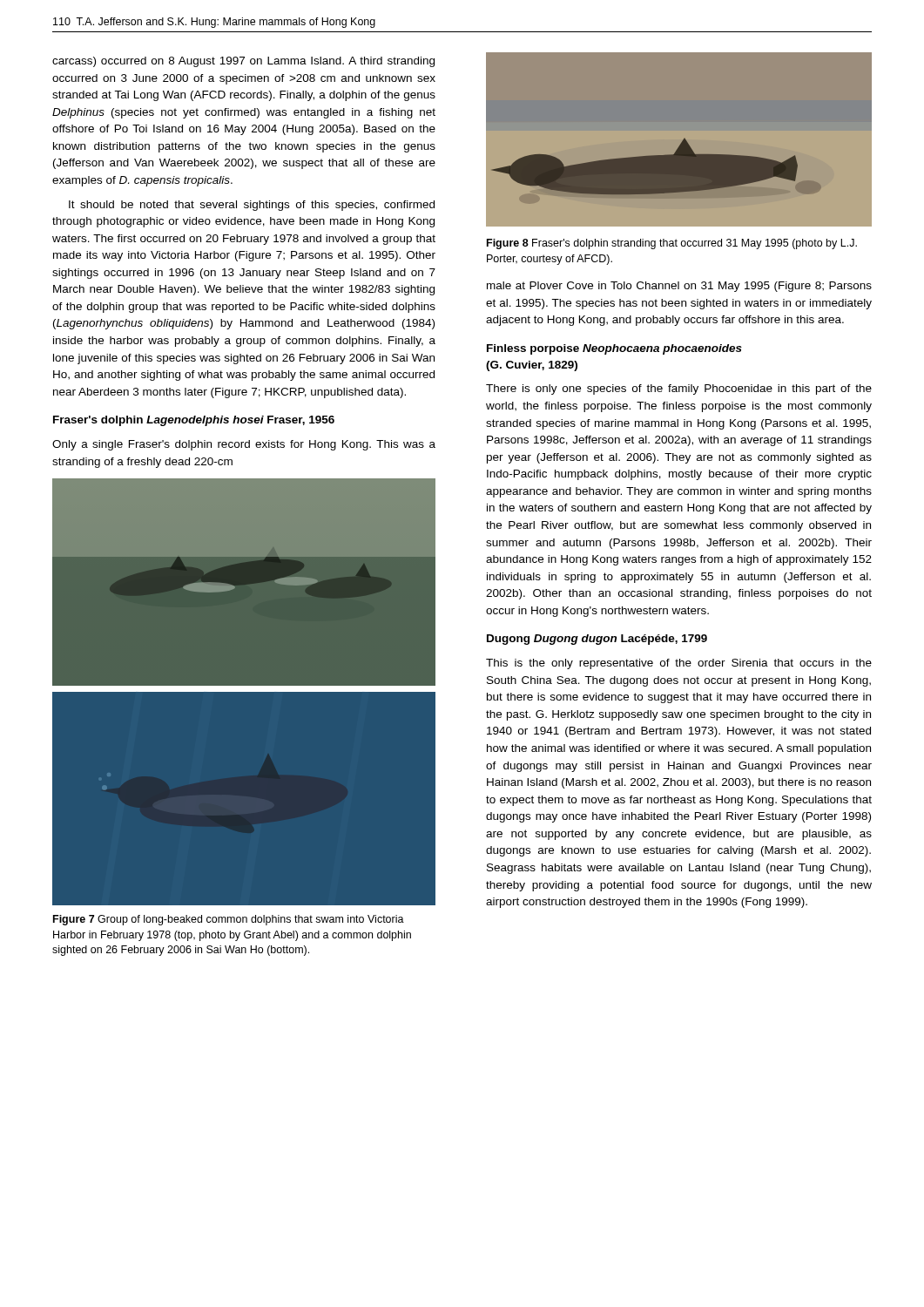This screenshot has height=1307, width=924.
Task: Point to the caption beginning "Figure 7 Group of long-beaked"
Action: pos(232,935)
